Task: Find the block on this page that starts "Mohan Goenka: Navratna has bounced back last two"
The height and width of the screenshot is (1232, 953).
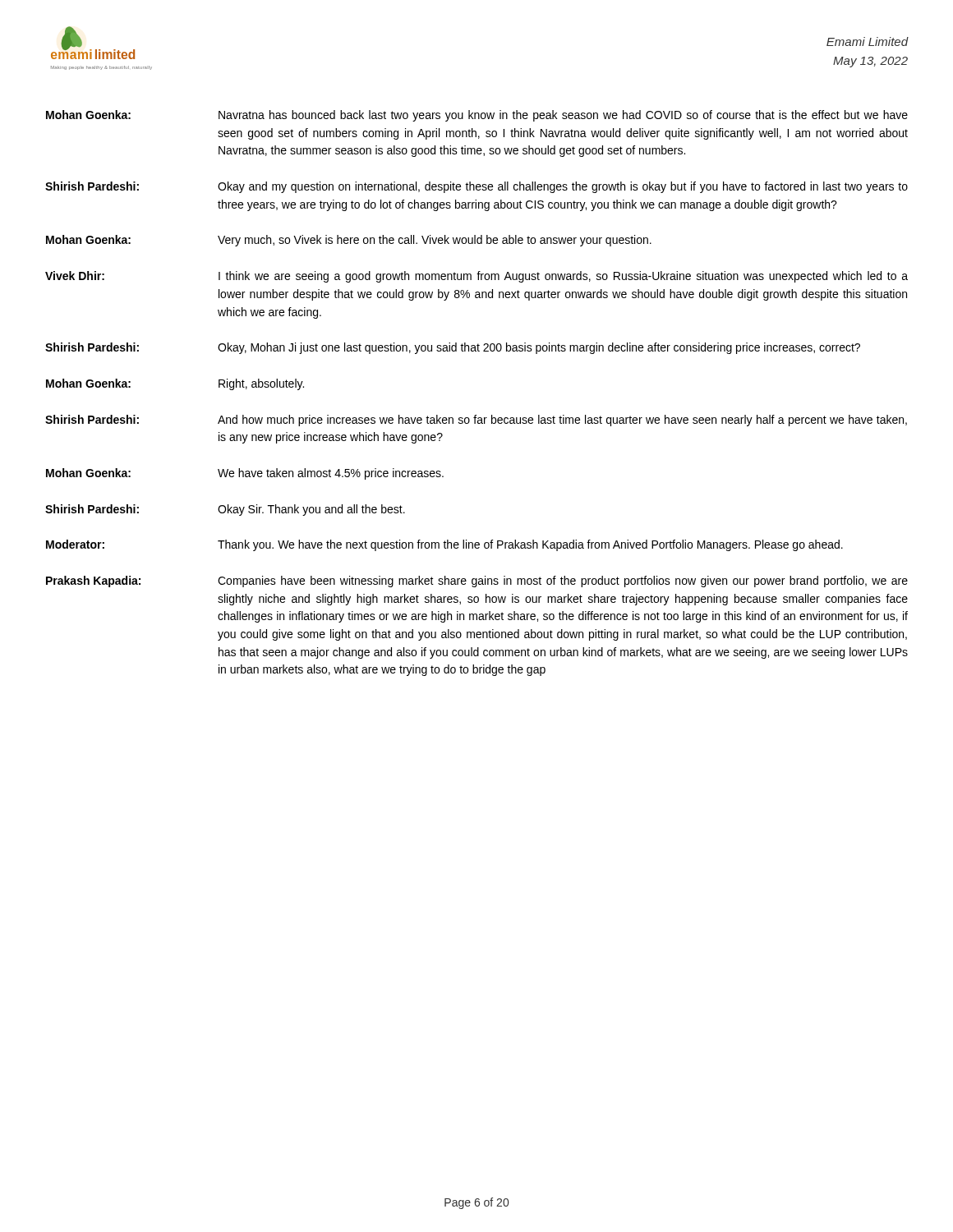Action: pyautogui.click(x=476, y=133)
